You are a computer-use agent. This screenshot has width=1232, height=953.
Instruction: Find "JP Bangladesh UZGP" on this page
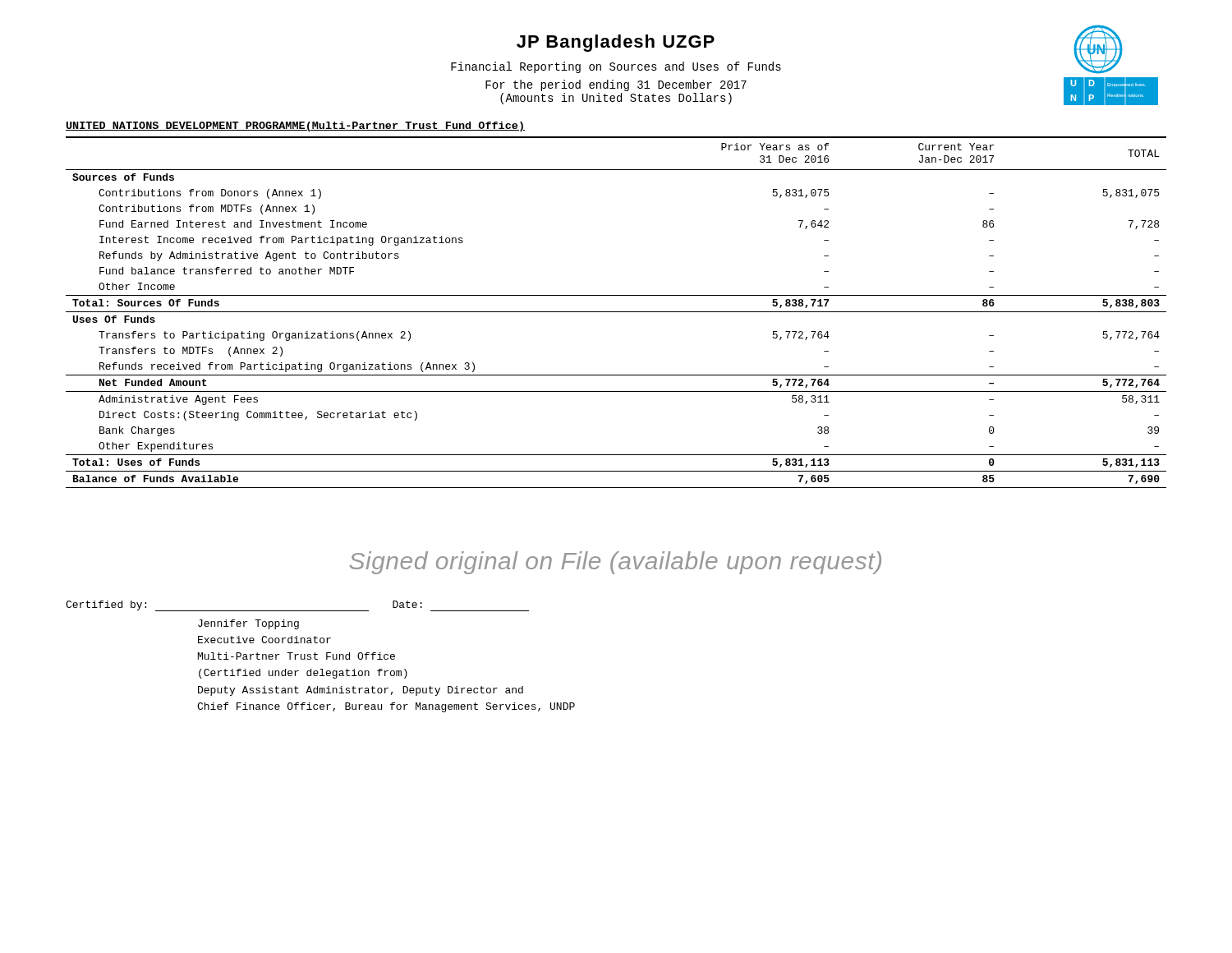[x=616, y=42]
